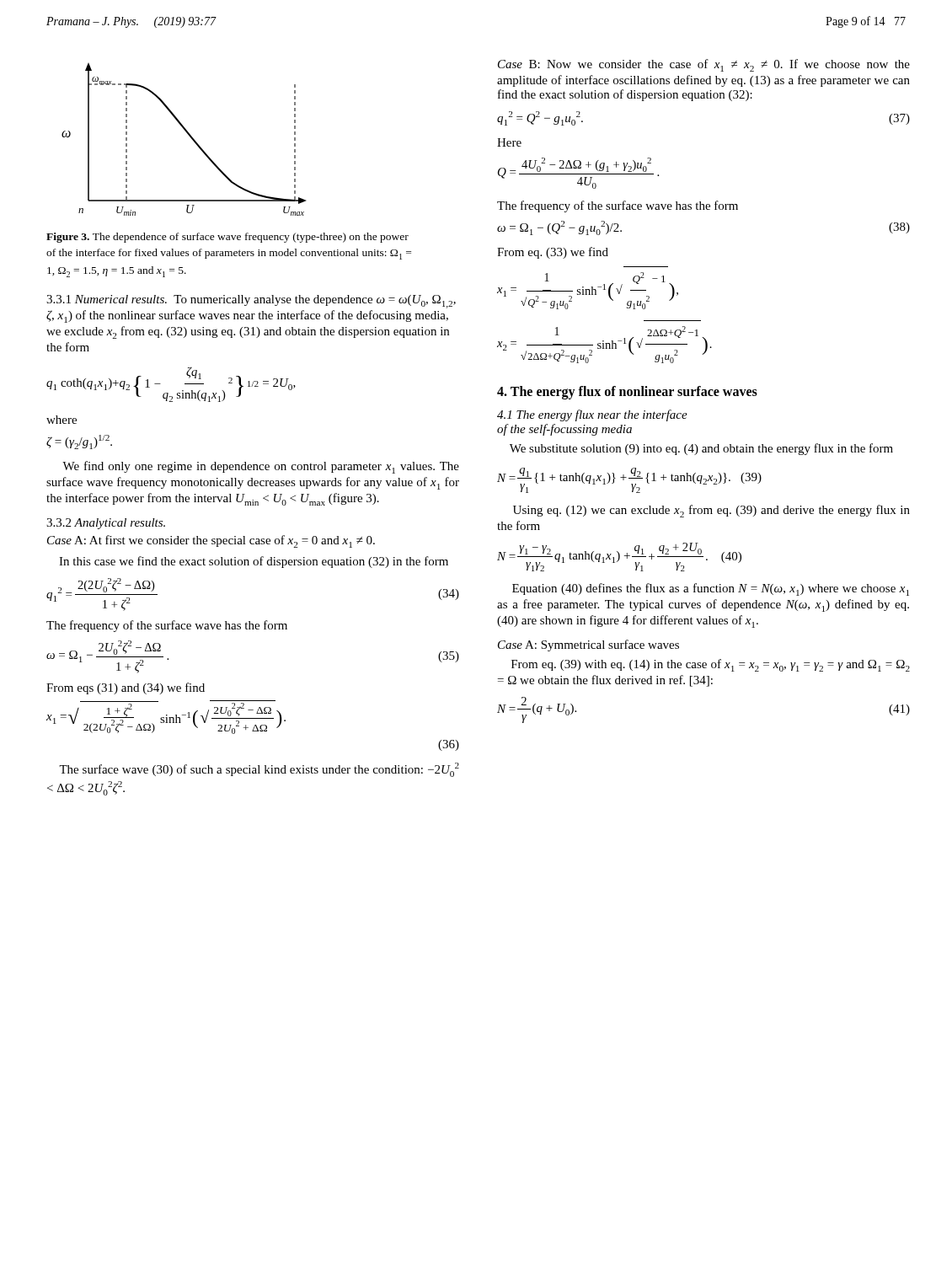Find the element starting "N = γ1 − γ2 γ1γ2 q1"
The height and width of the screenshot is (1264, 952).
pyautogui.click(x=703, y=557)
